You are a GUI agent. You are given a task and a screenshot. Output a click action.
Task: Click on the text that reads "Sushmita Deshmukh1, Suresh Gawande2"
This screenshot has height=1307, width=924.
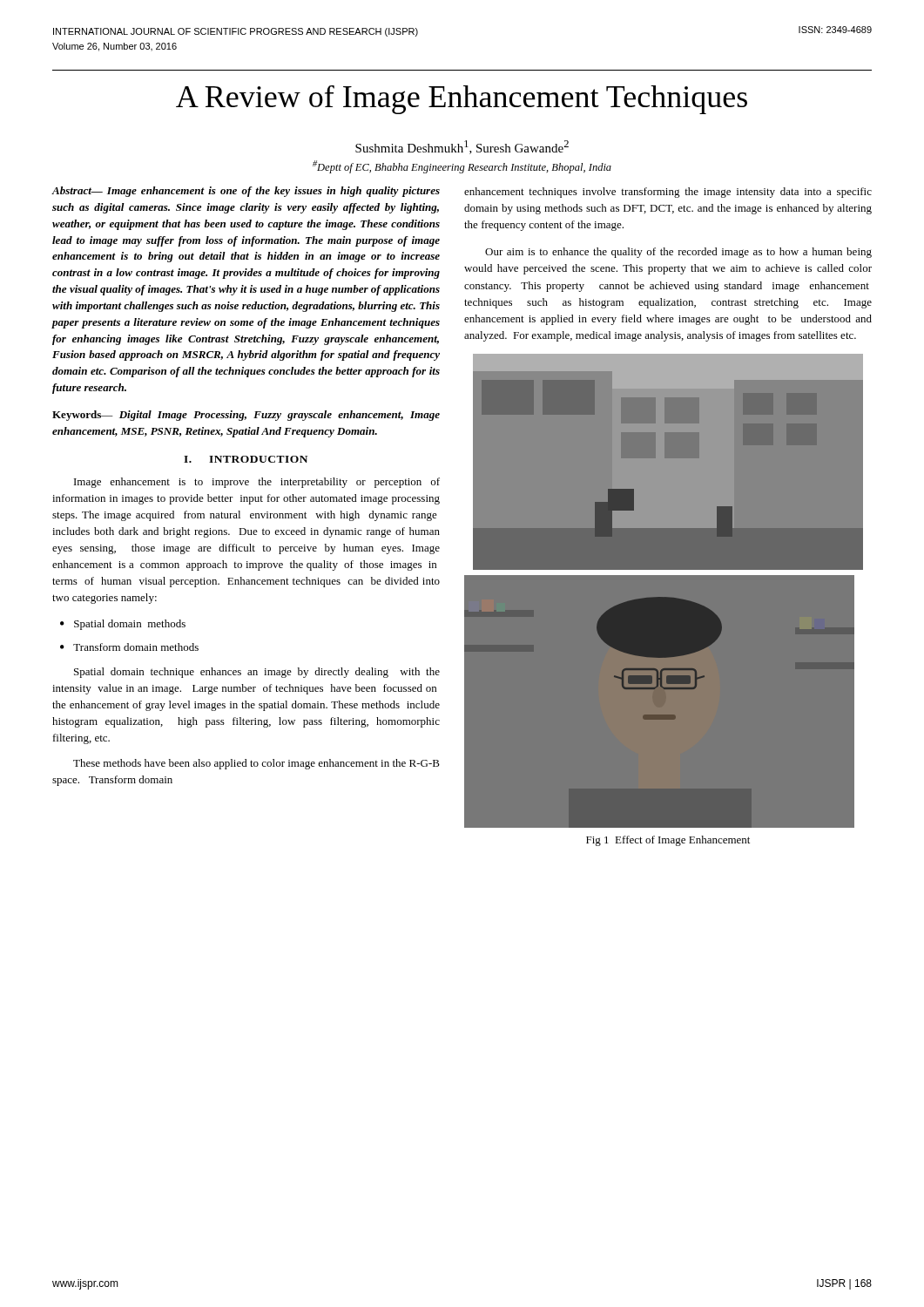[x=462, y=146]
